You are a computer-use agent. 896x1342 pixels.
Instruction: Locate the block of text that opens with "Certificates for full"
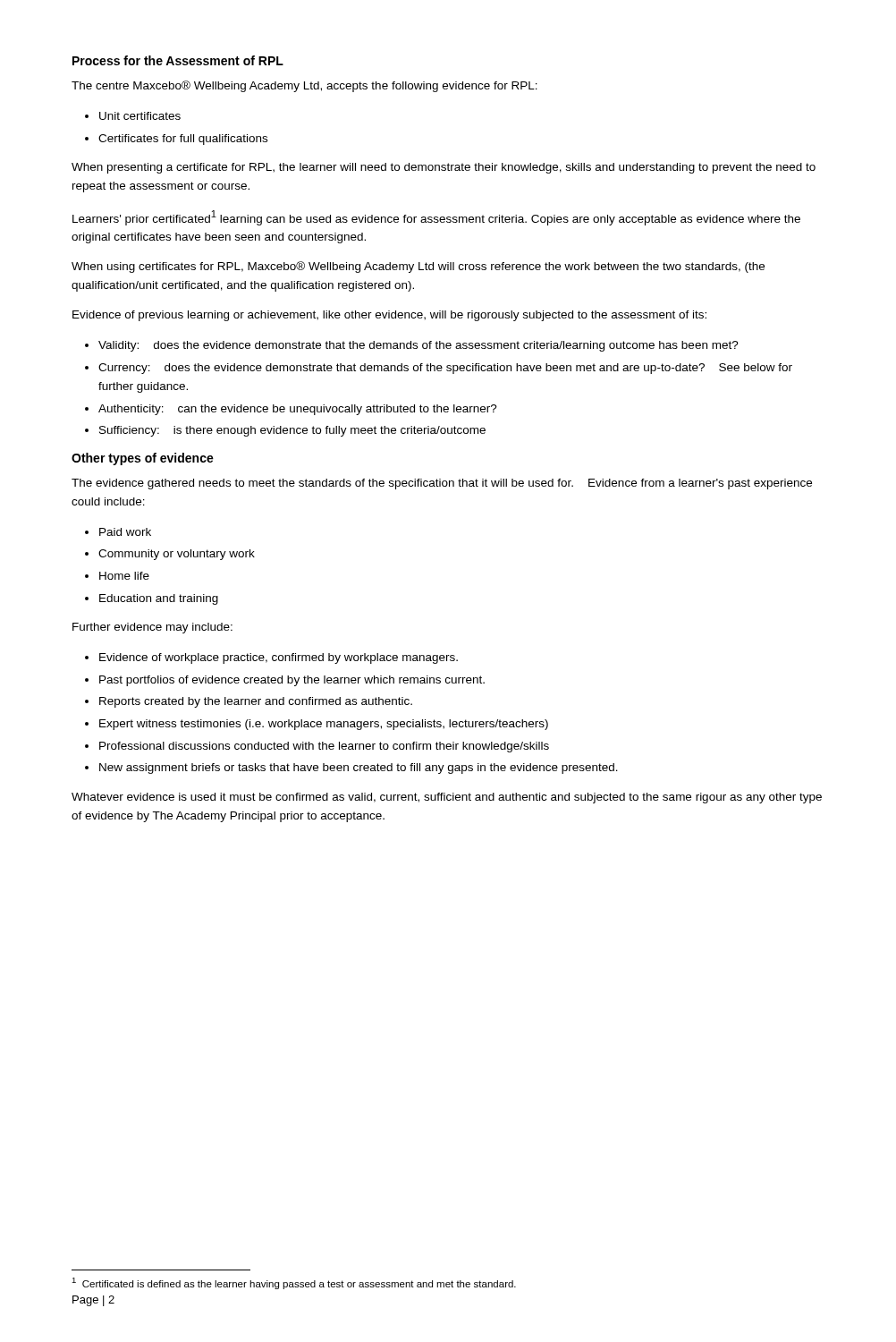click(183, 138)
